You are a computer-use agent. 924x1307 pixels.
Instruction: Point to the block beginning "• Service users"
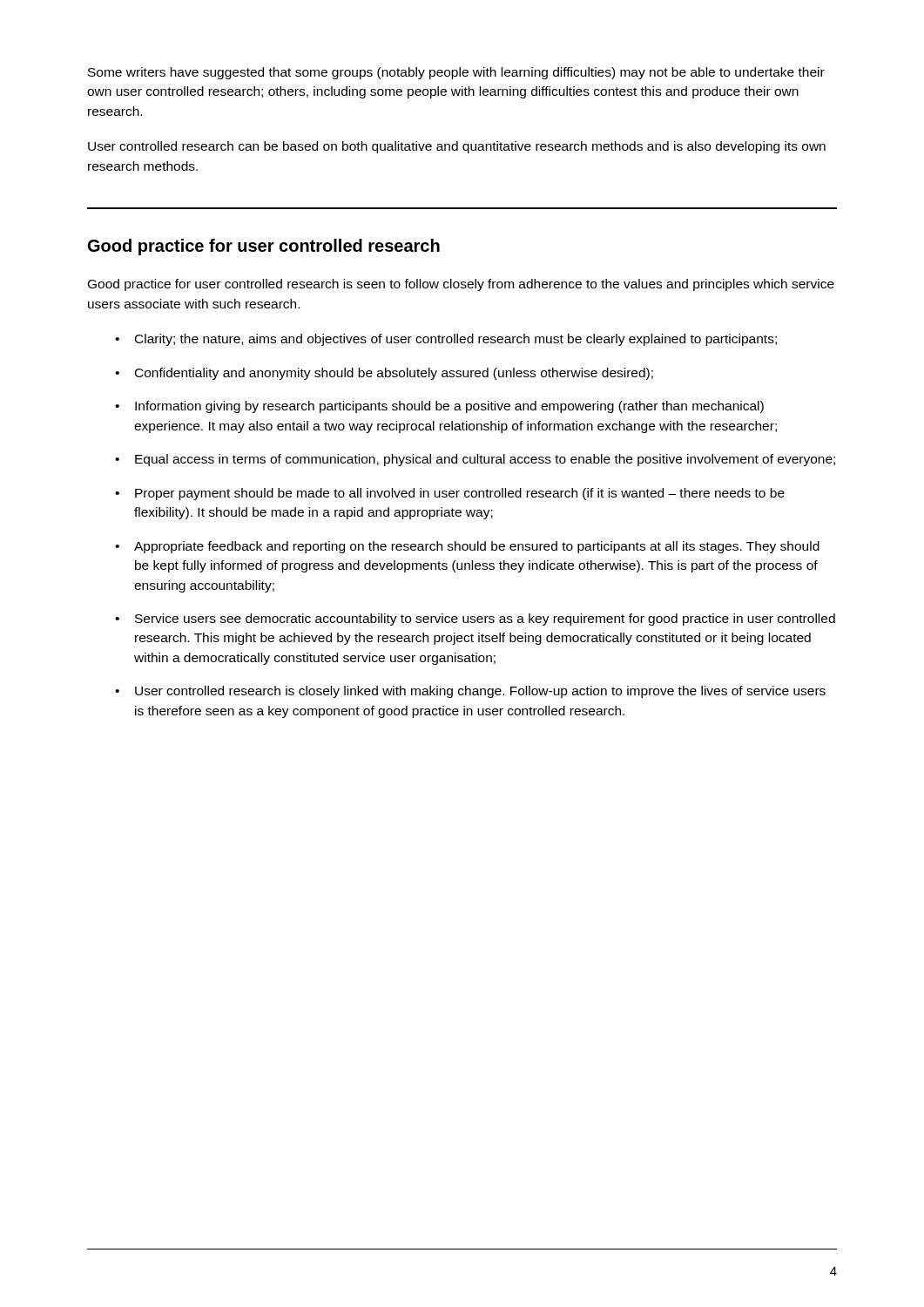click(476, 638)
